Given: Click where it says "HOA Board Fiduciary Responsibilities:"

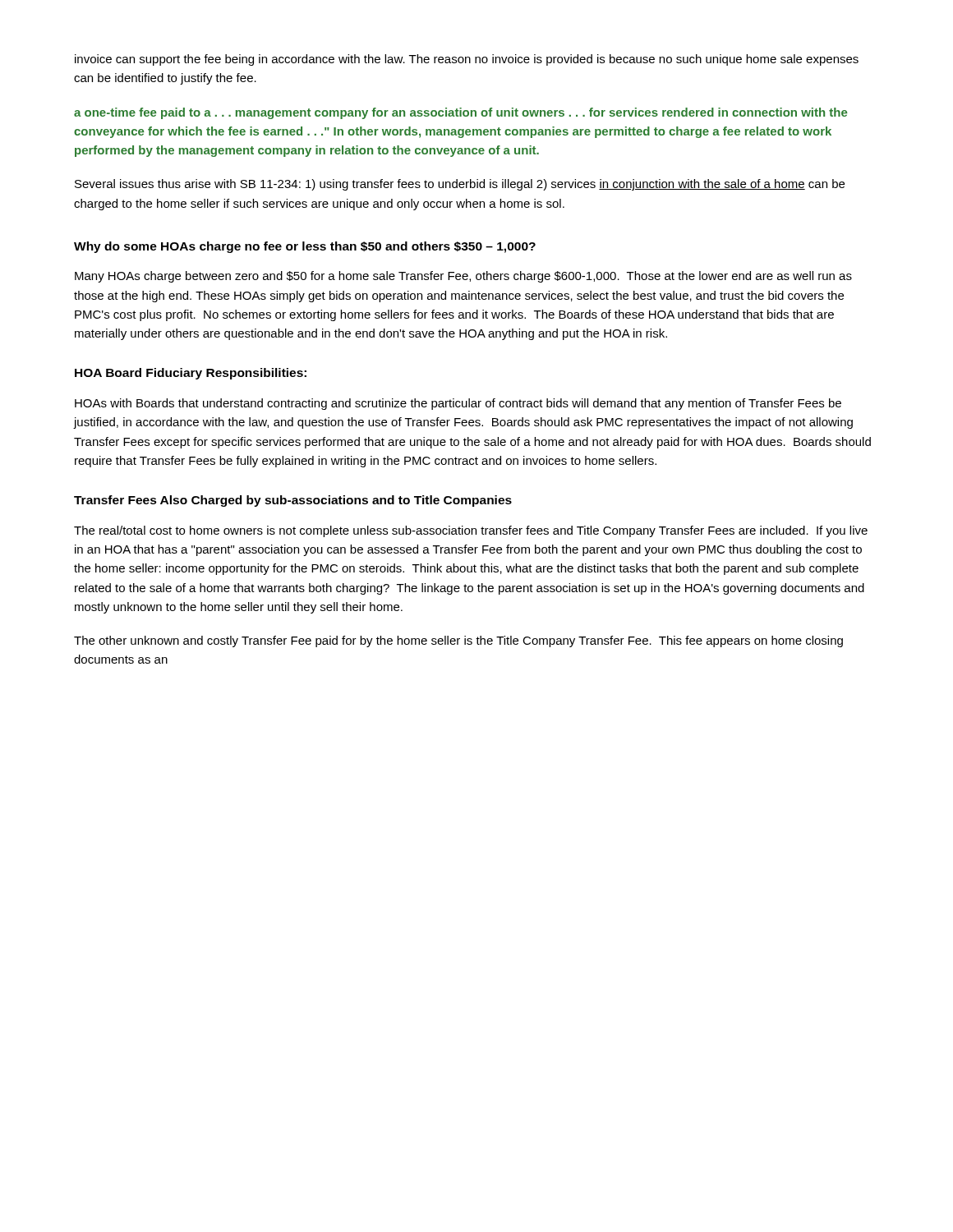Looking at the screenshot, I should coord(191,373).
